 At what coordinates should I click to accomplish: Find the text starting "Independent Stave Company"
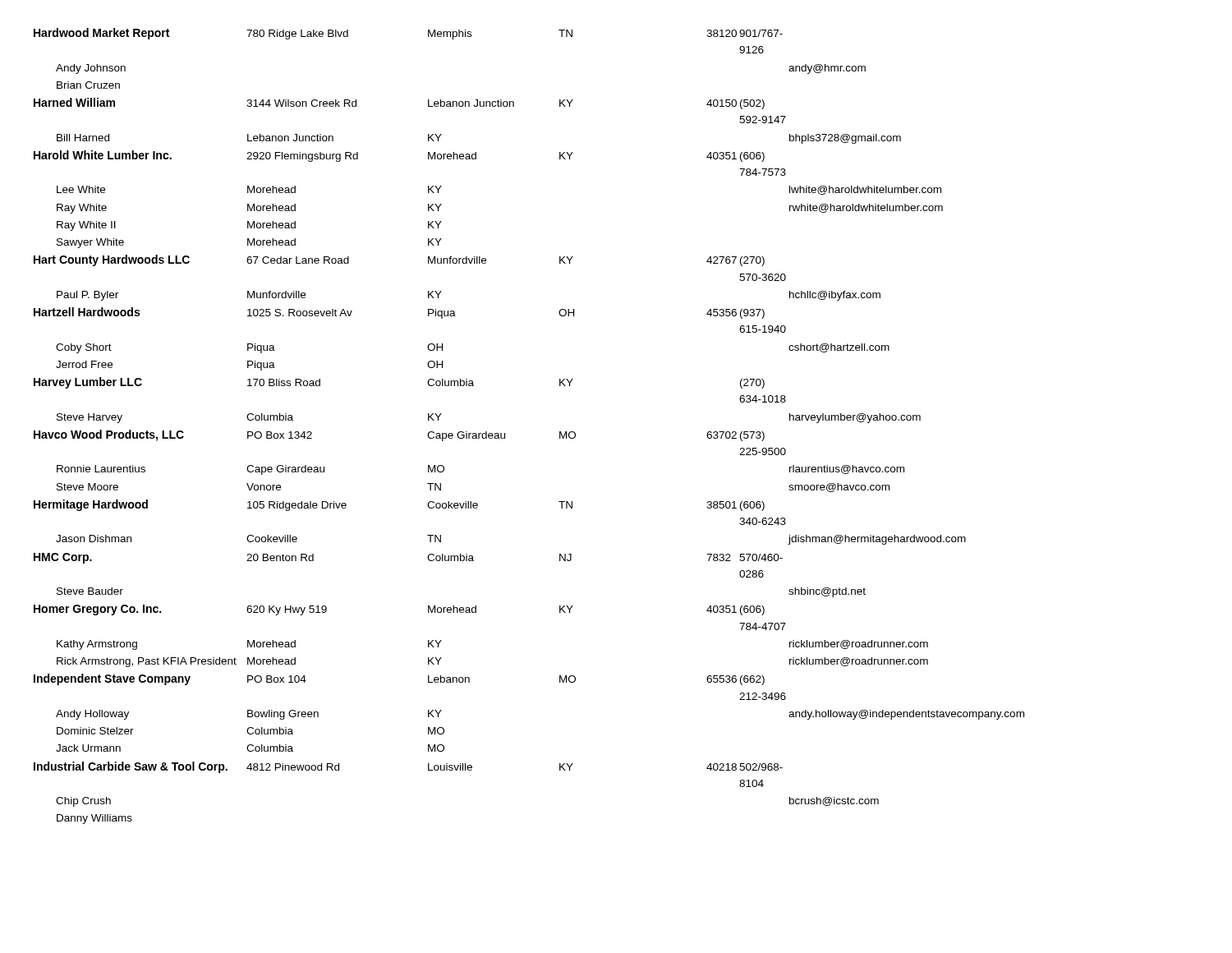(x=120, y=679)
